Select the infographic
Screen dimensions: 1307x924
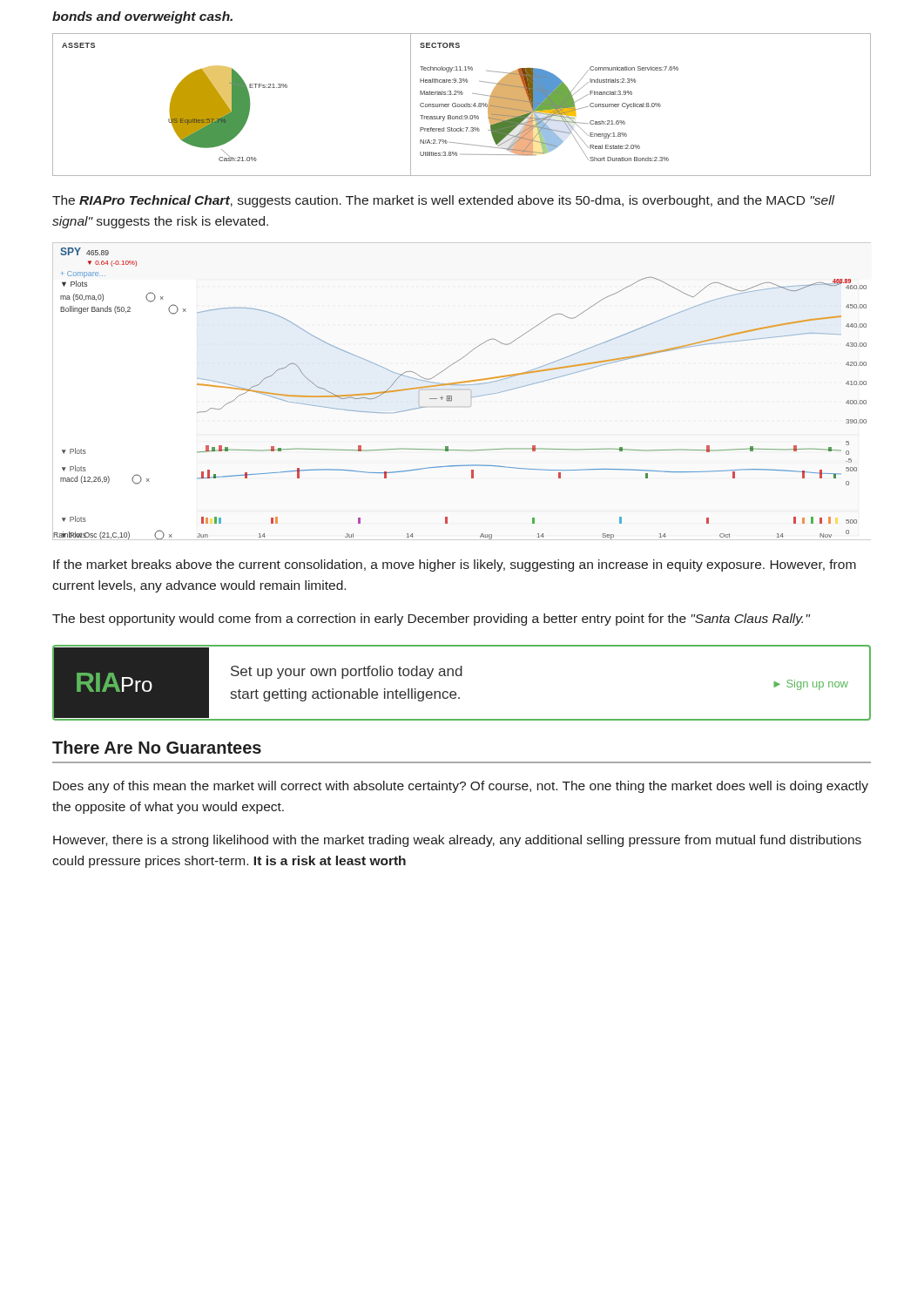tap(462, 683)
